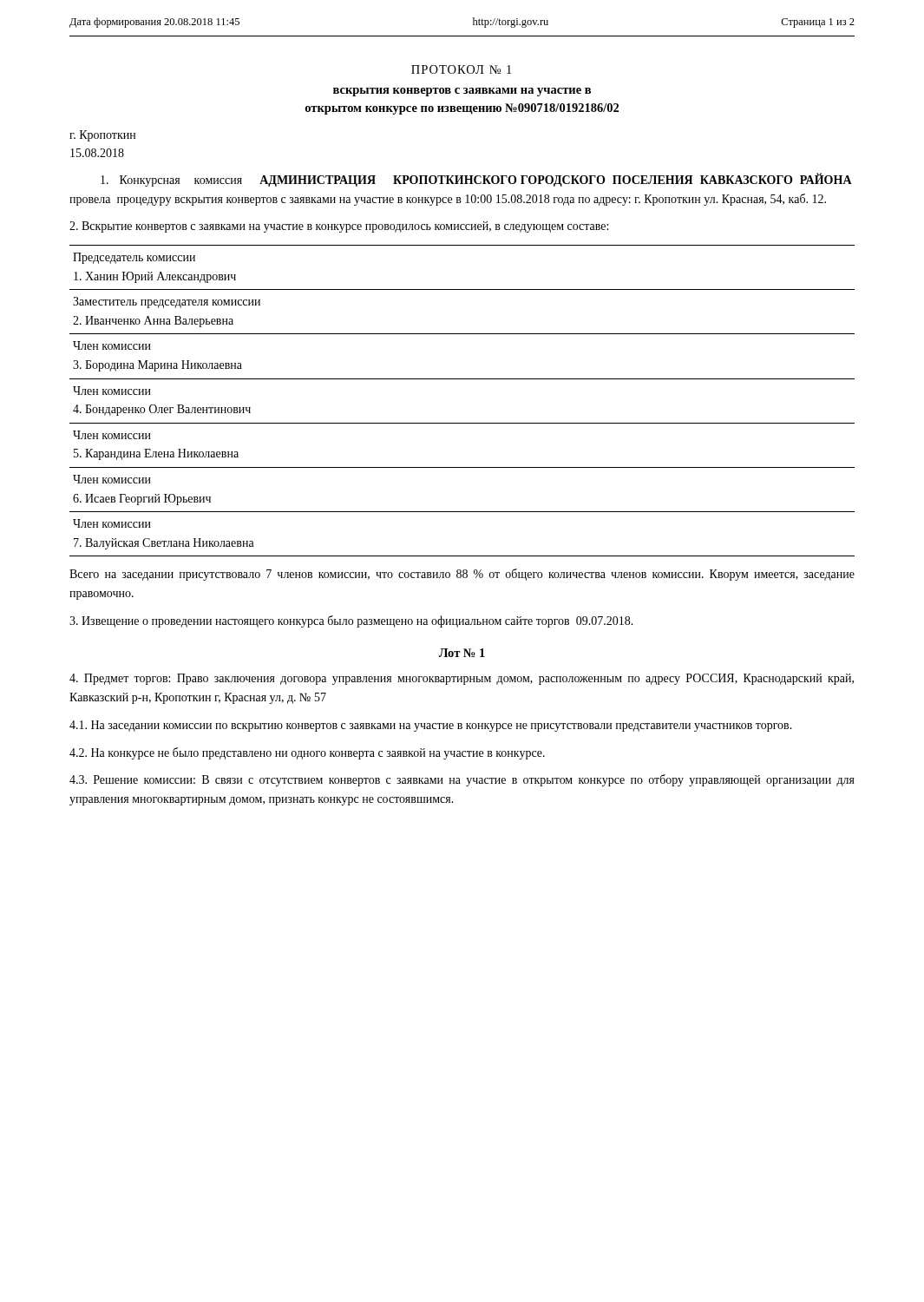Find the block on this page that starts "Предмет торгов: Право заключения"
The image size is (924, 1302).
tap(462, 688)
